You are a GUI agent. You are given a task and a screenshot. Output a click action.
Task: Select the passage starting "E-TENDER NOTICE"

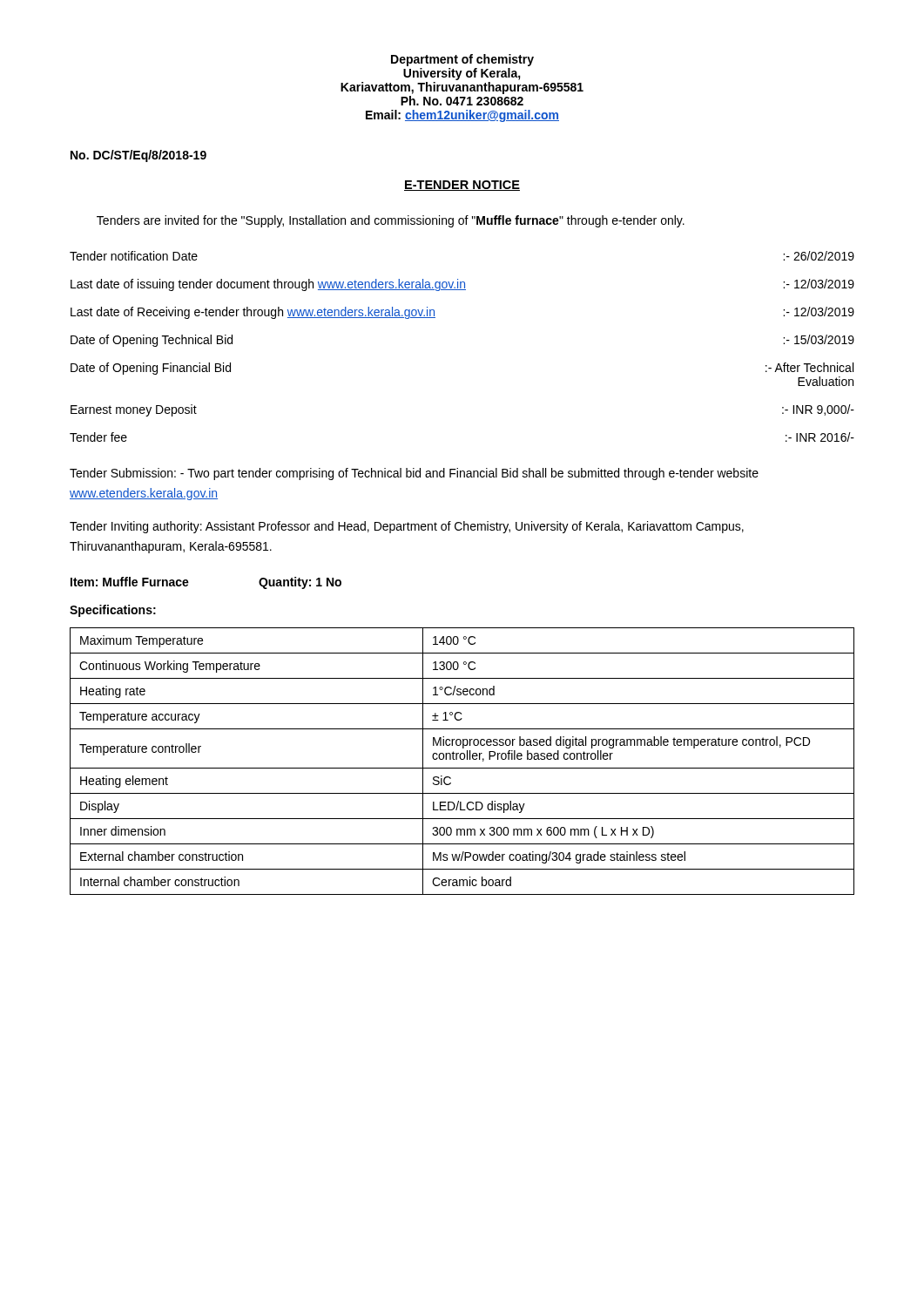click(462, 185)
